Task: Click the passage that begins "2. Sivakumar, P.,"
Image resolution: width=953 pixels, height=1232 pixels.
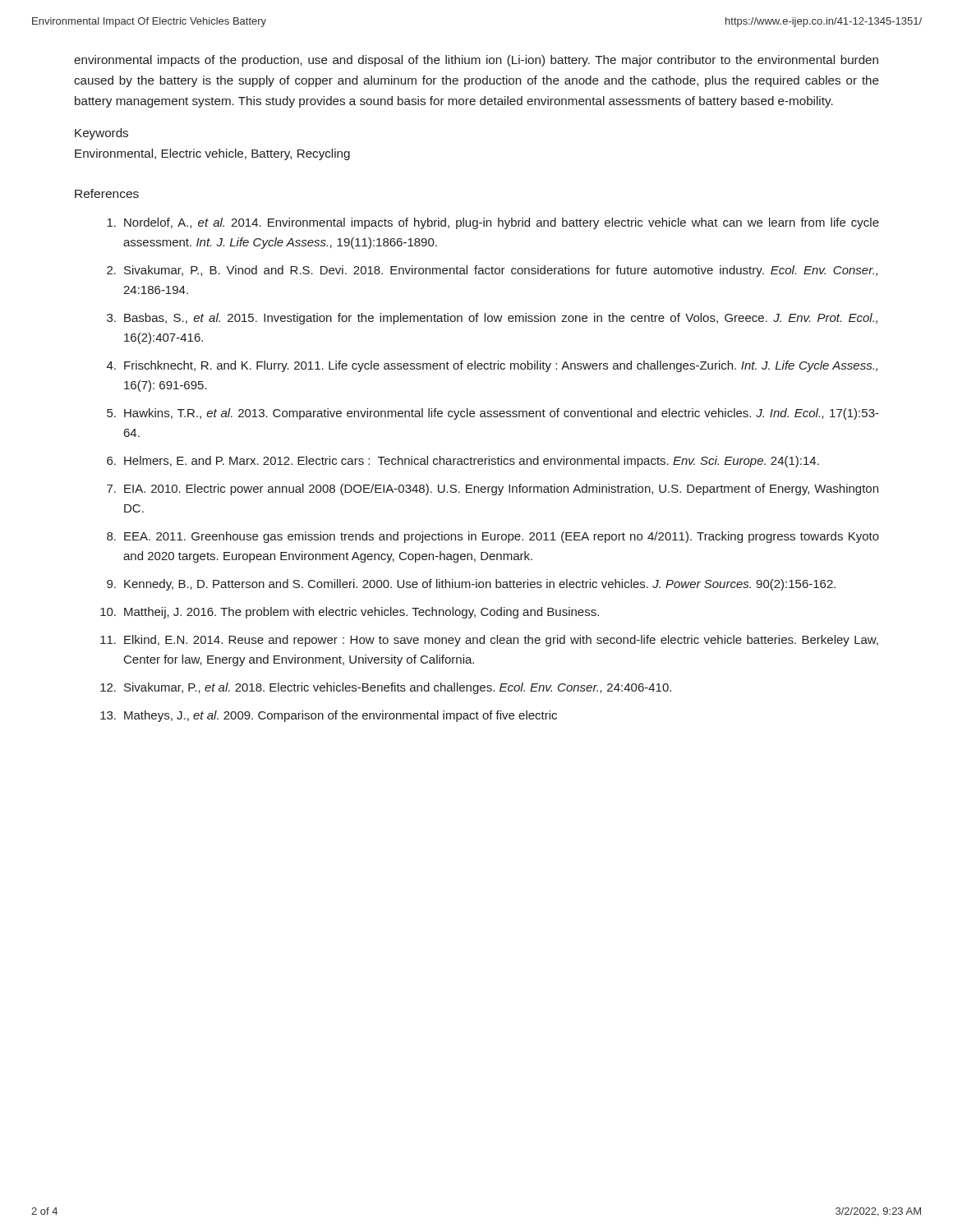Action: tap(476, 280)
